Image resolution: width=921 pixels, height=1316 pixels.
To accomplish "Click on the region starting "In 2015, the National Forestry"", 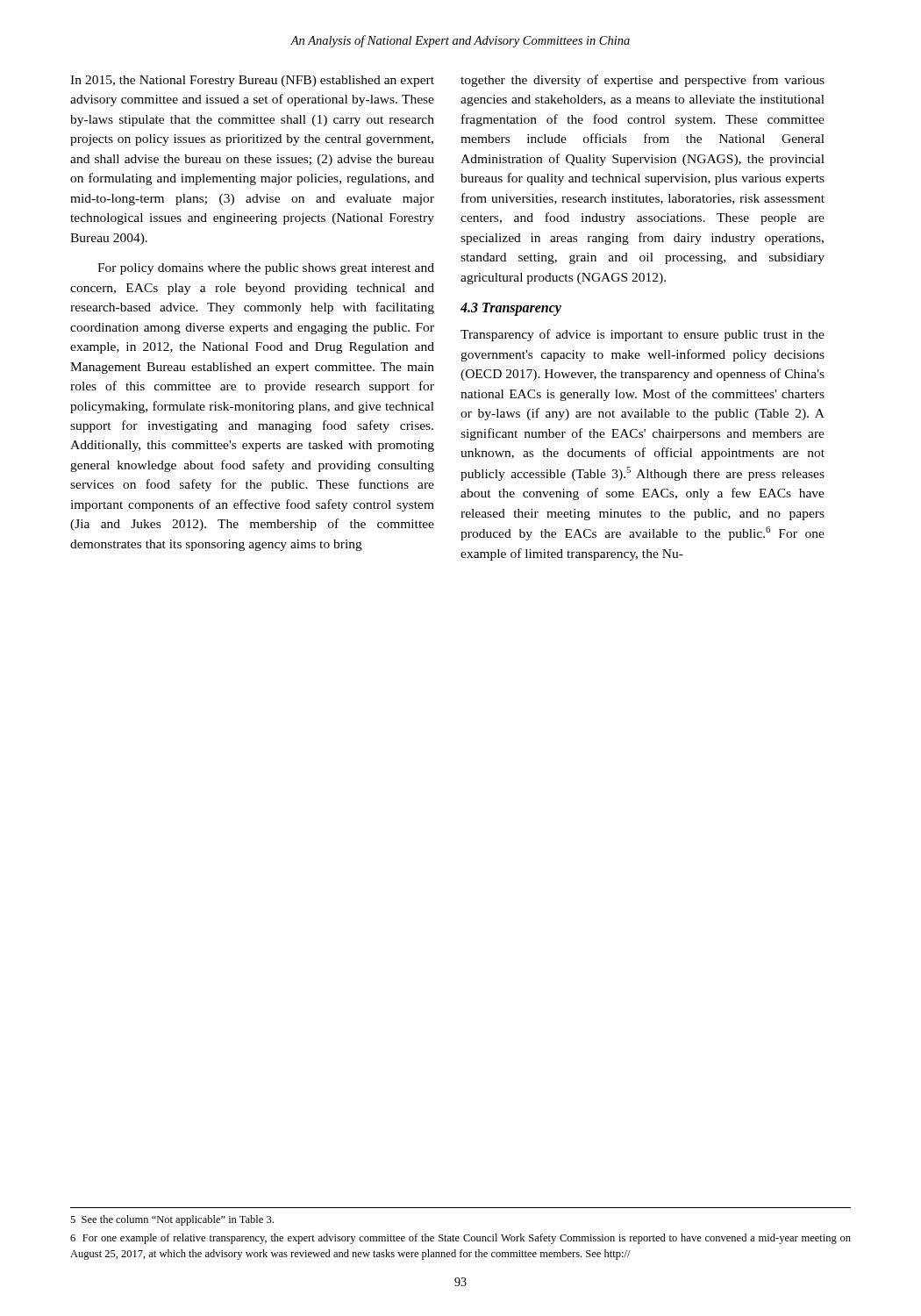I will pyautogui.click(x=252, y=159).
